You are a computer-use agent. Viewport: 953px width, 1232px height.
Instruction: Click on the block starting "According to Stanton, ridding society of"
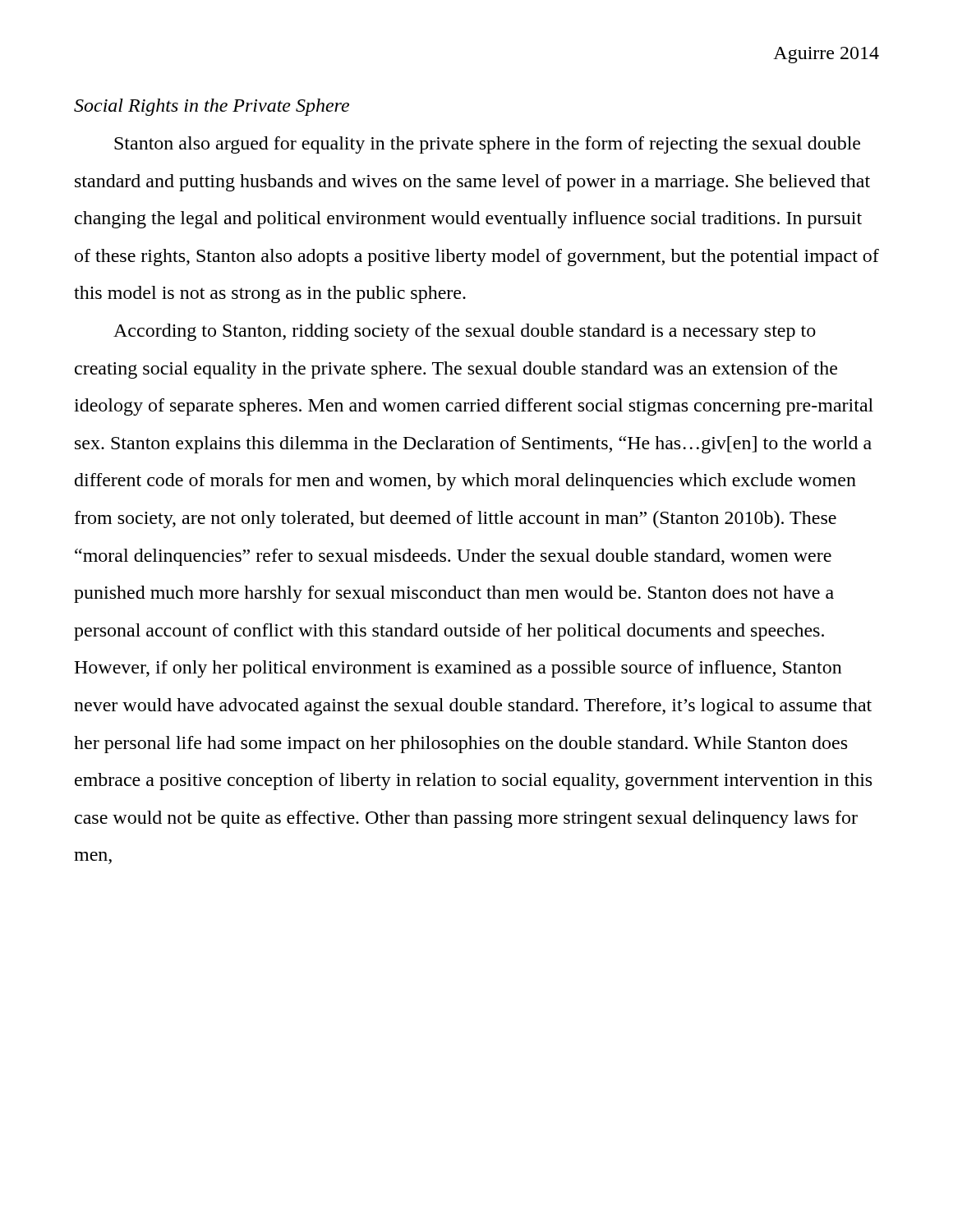(x=474, y=592)
